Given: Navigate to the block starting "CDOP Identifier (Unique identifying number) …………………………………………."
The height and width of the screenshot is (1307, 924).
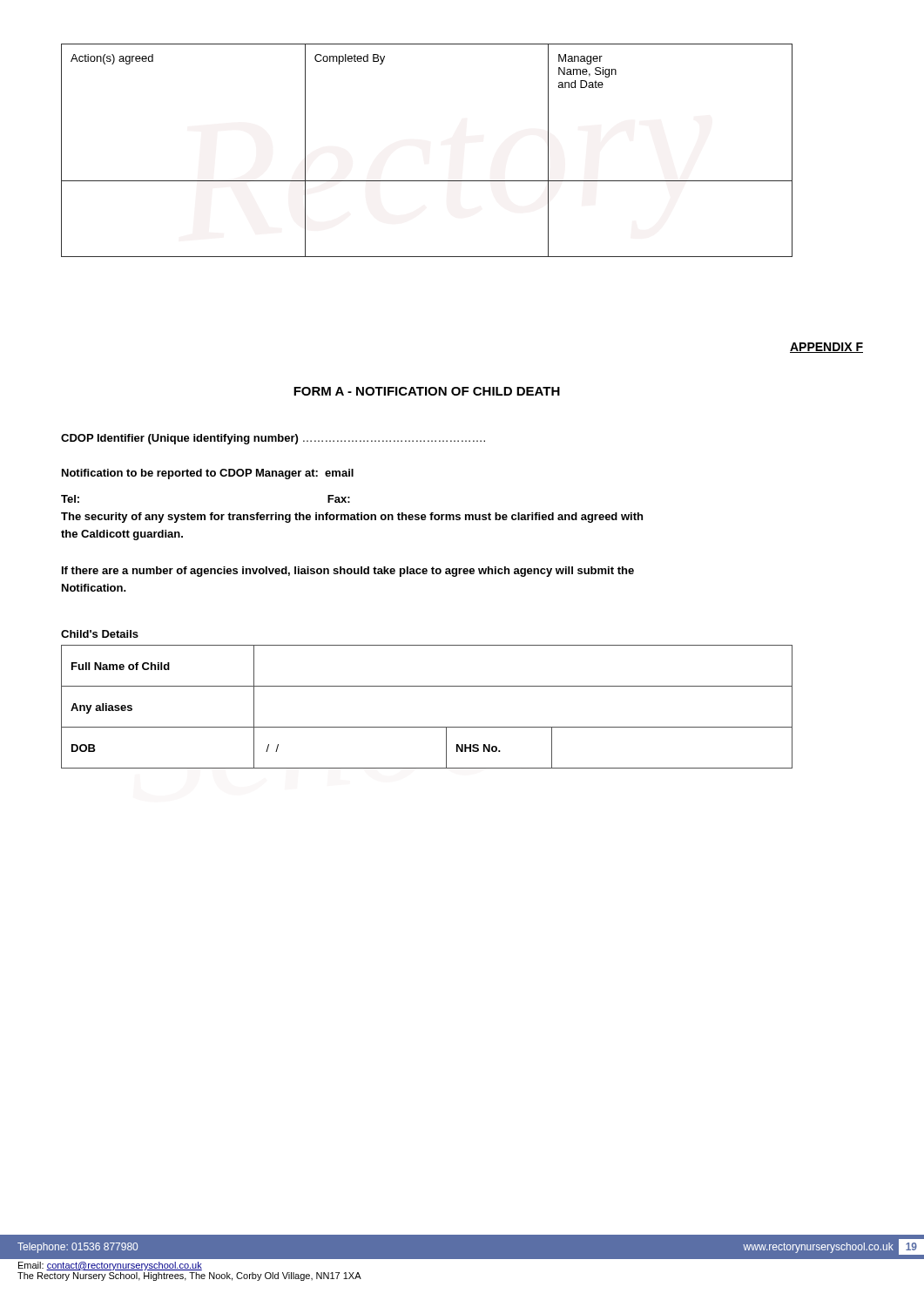Looking at the screenshot, I should tap(273, 438).
